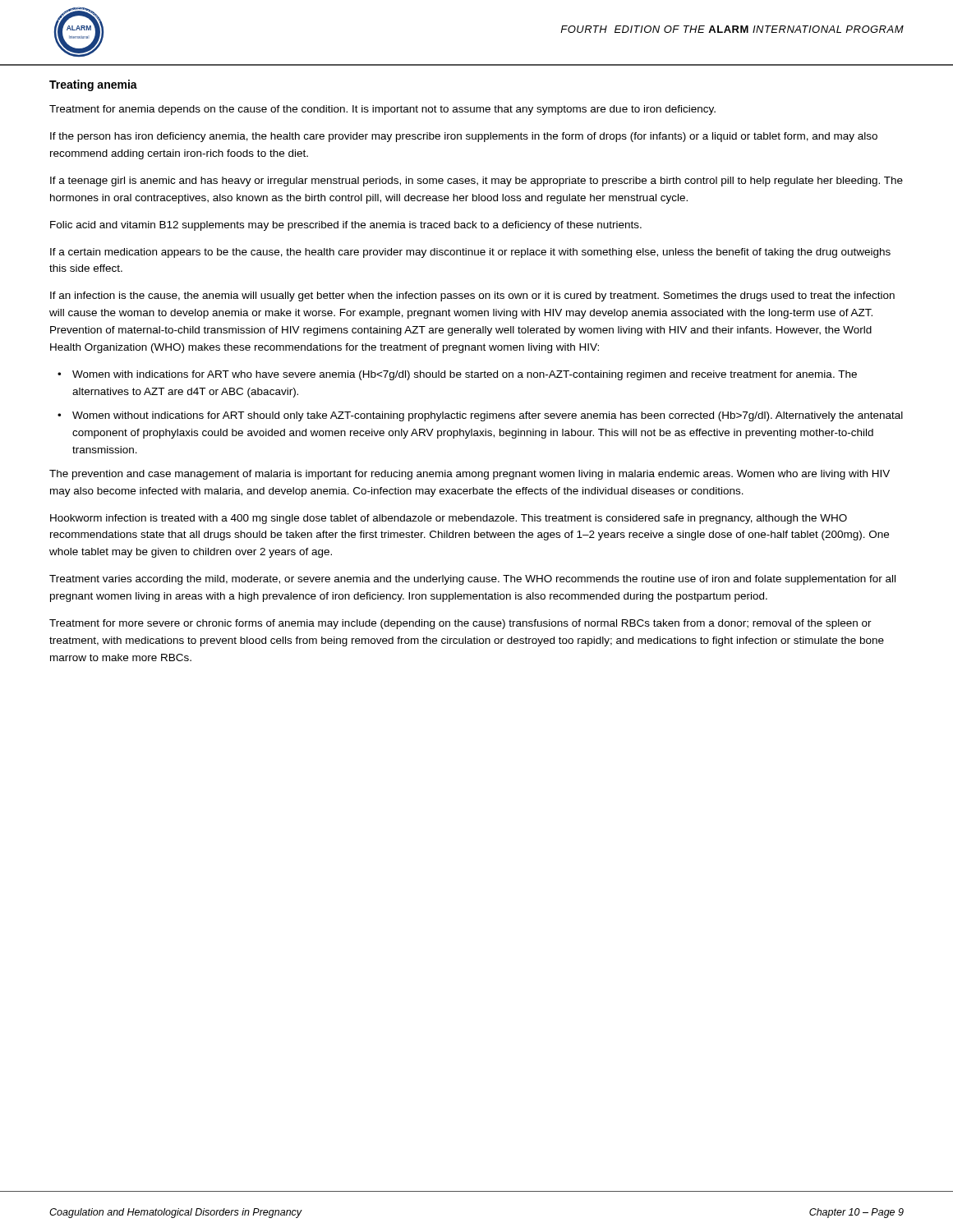Click the passage that begins "Treatment varies according"
The image size is (953, 1232).
tap(473, 587)
